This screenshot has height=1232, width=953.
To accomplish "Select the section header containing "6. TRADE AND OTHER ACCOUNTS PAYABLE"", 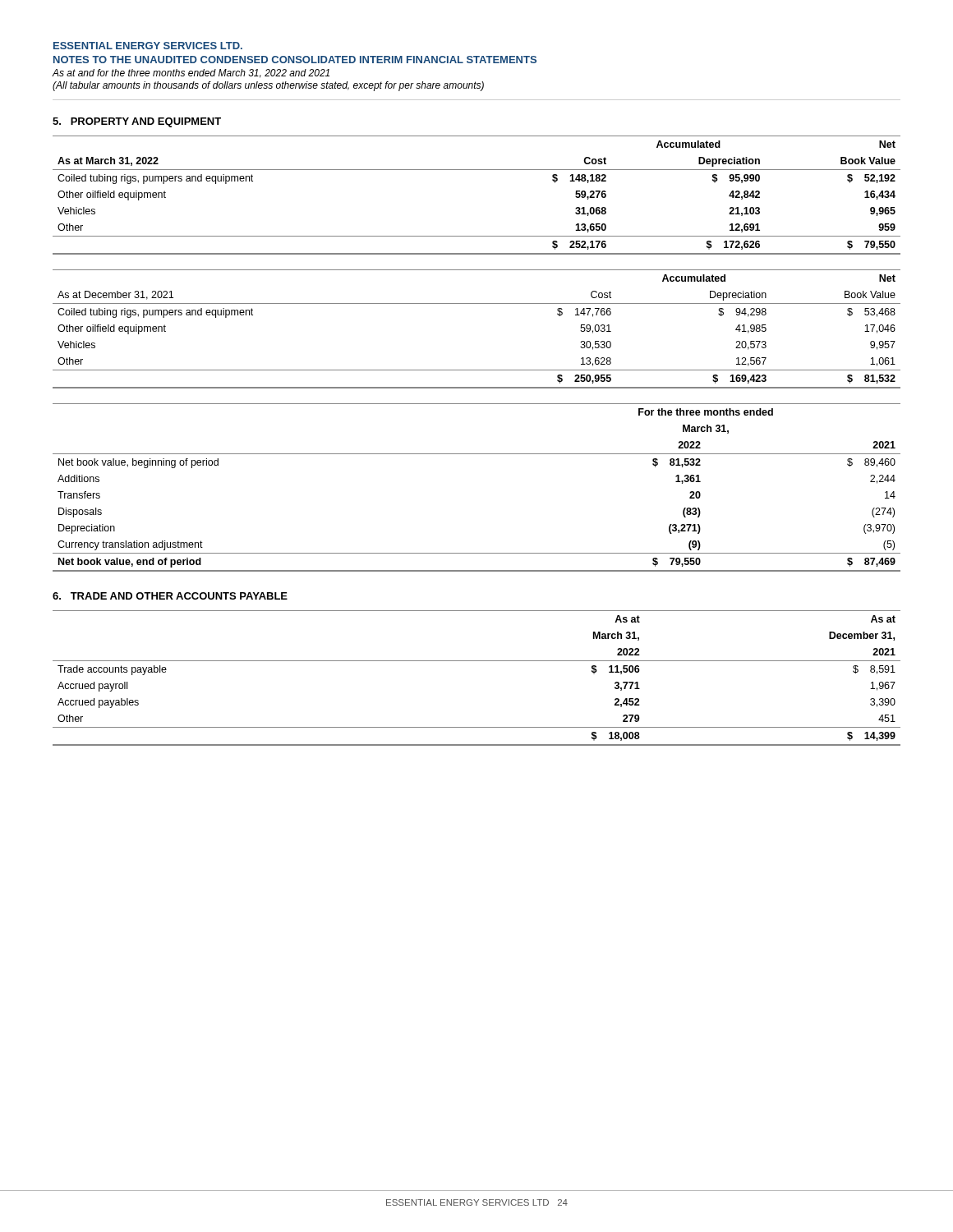I will pyautogui.click(x=170, y=596).
